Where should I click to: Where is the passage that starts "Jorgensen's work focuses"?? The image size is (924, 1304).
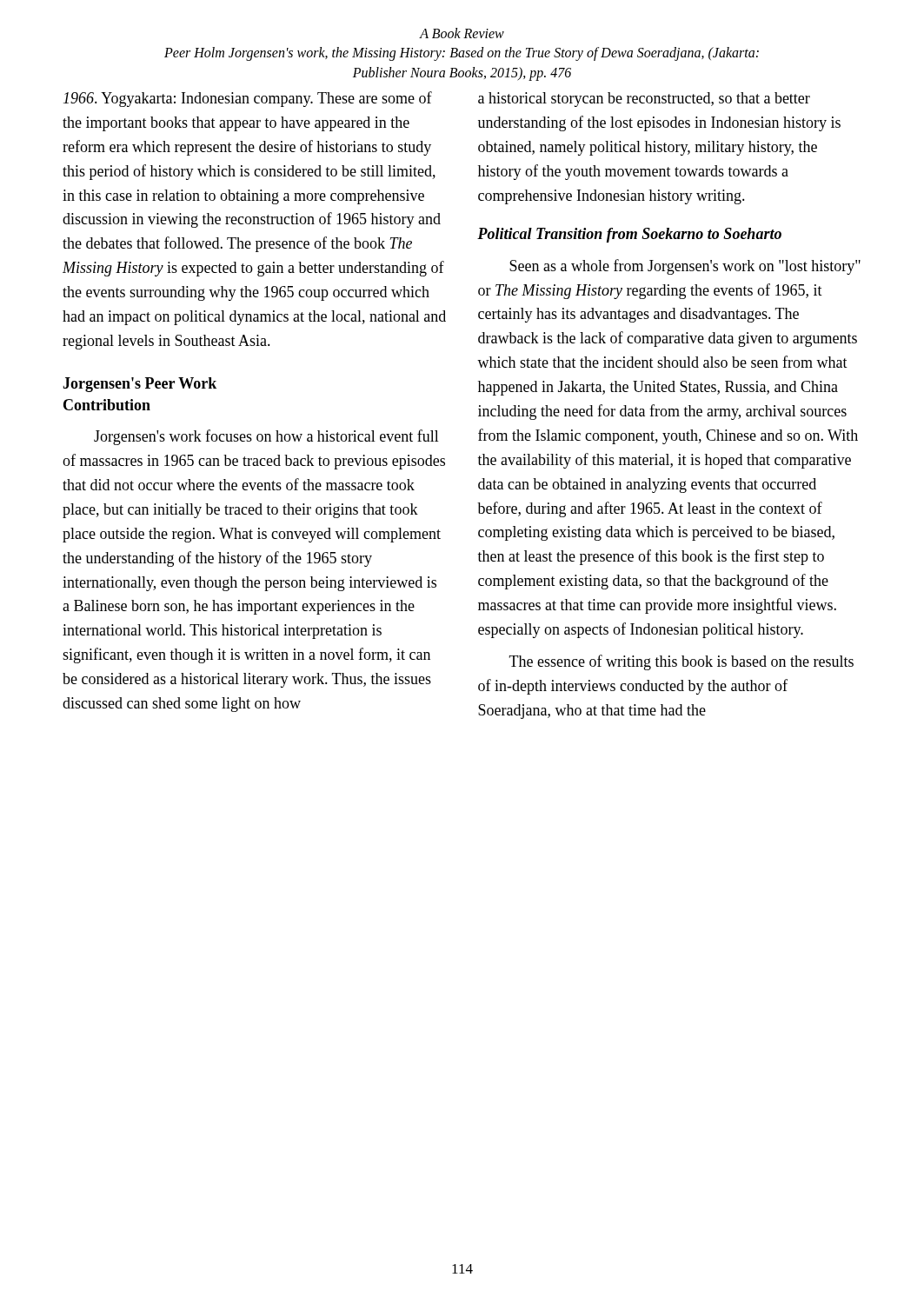pyautogui.click(x=254, y=571)
